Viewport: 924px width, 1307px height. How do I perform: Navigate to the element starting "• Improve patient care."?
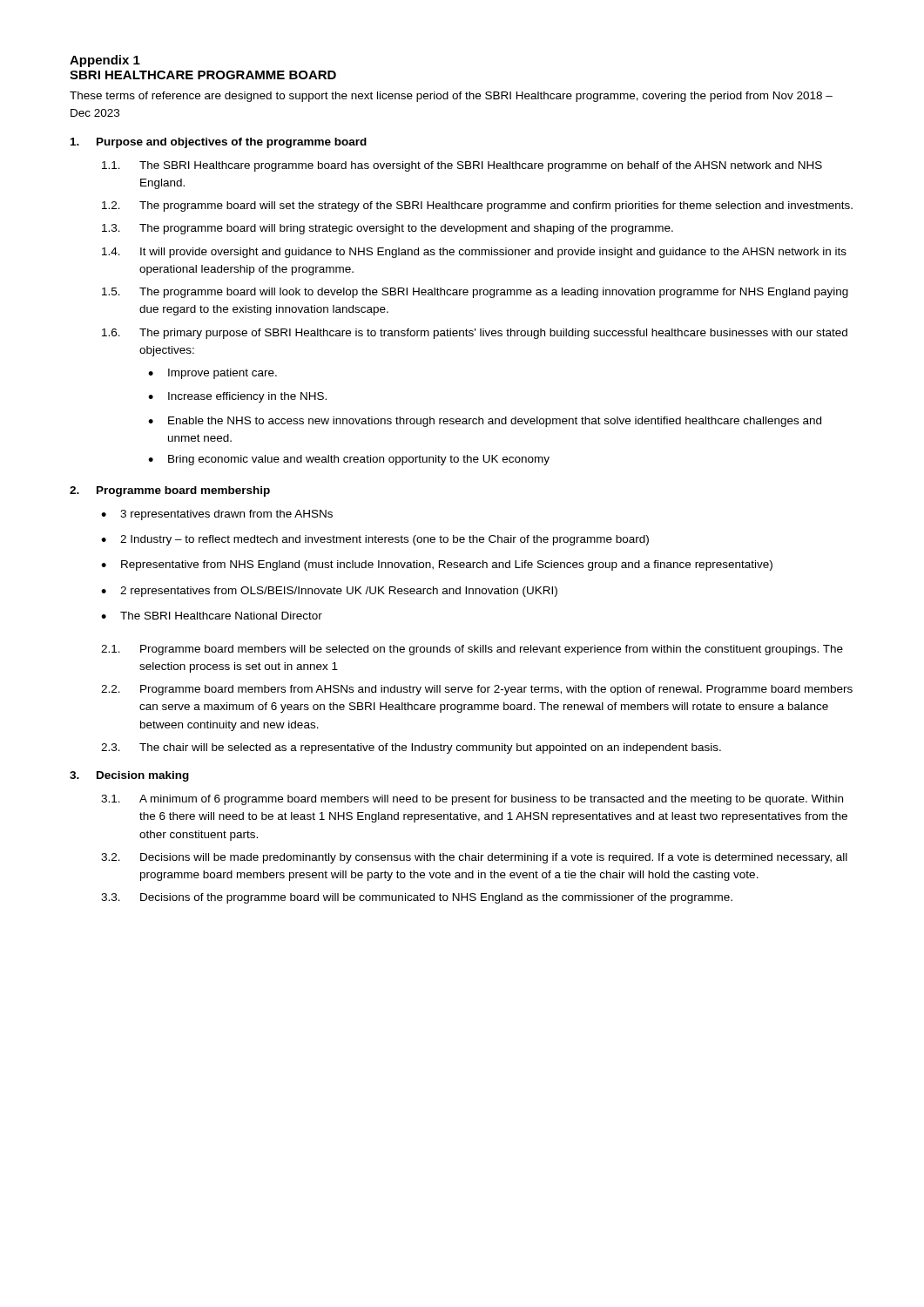pyautogui.click(x=212, y=374)
